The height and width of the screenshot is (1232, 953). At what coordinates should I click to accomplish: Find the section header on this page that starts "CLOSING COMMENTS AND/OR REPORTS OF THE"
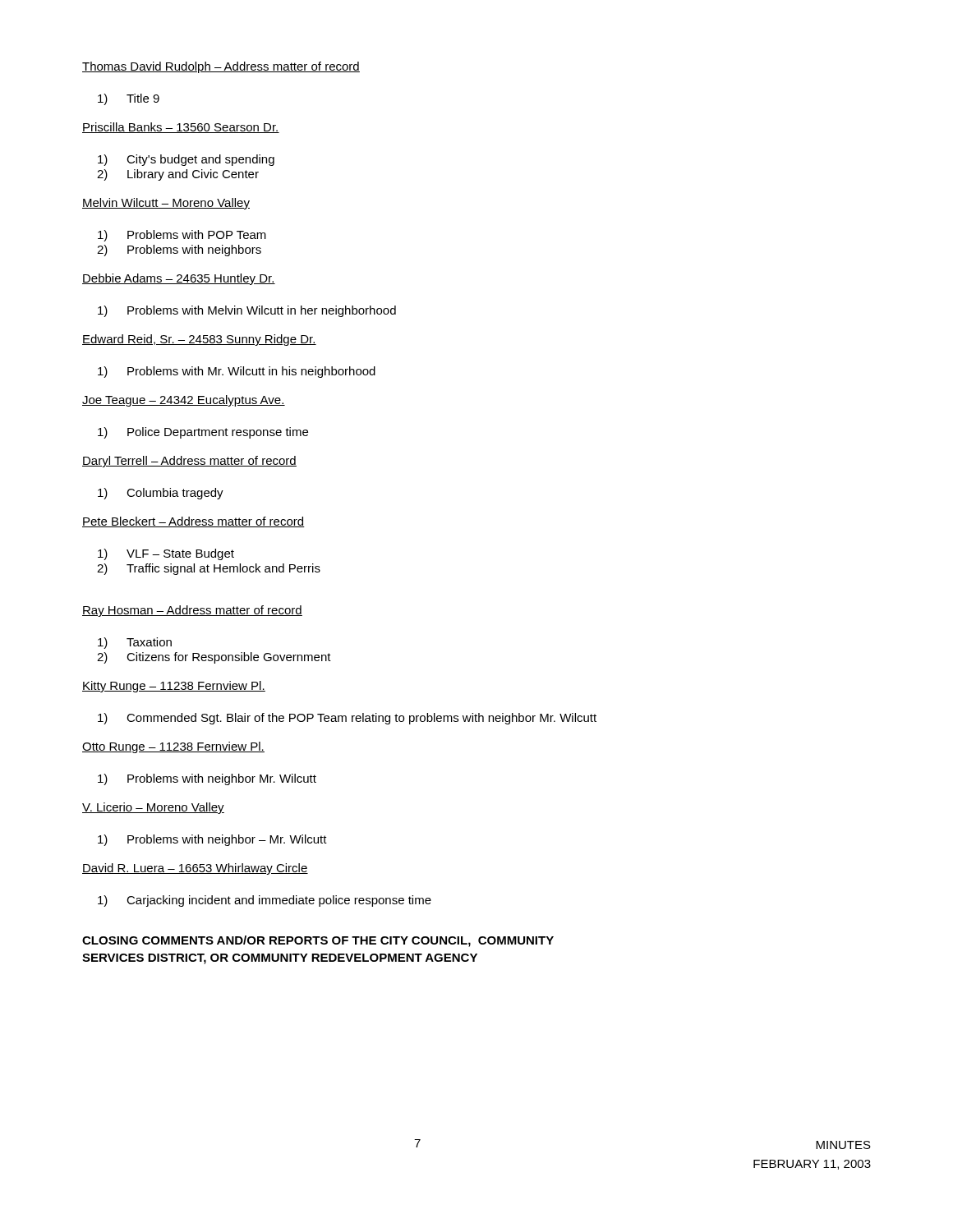pyautogui.click(x=318, y=949)
